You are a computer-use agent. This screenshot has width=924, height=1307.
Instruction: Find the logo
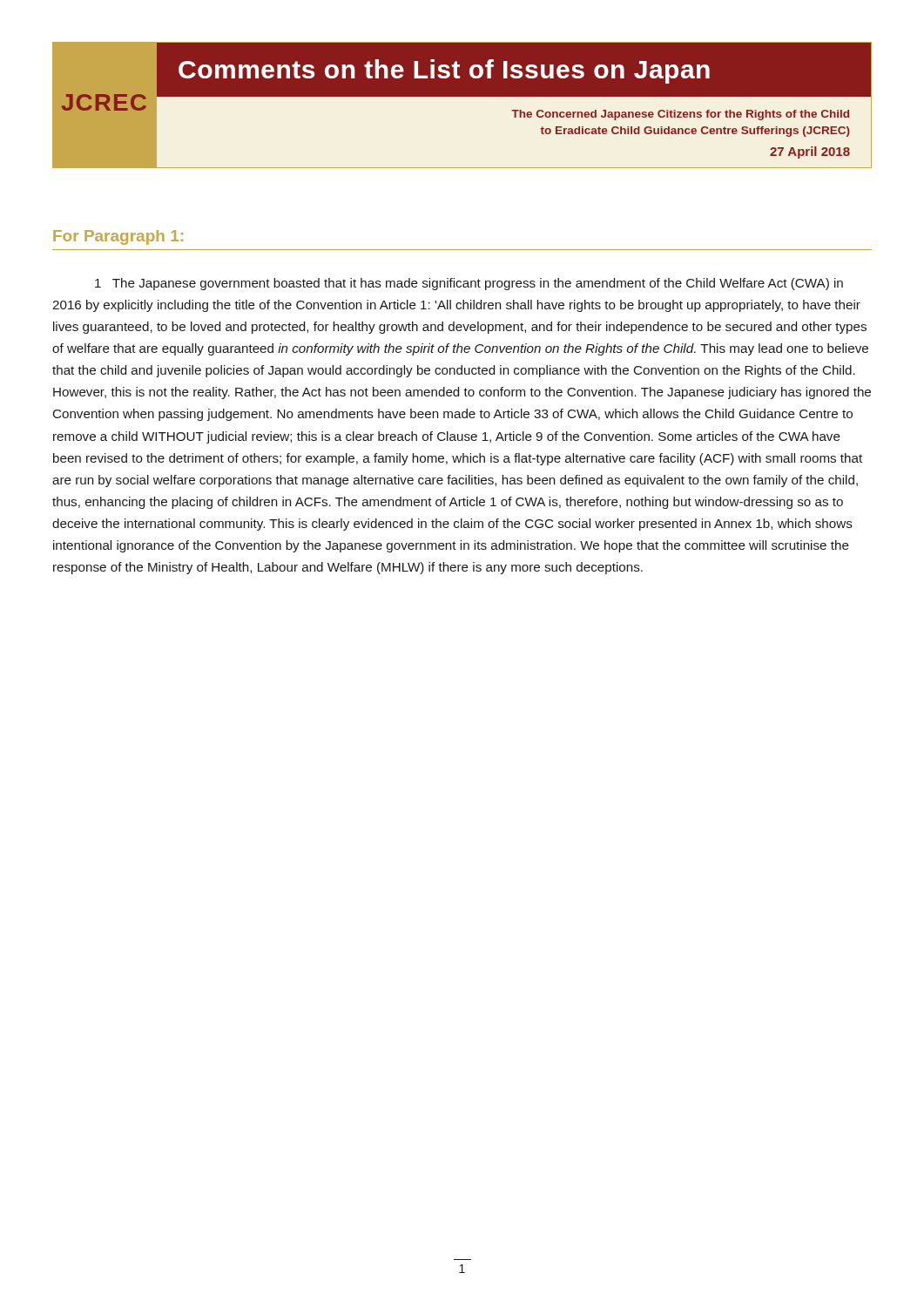(462, 105)
